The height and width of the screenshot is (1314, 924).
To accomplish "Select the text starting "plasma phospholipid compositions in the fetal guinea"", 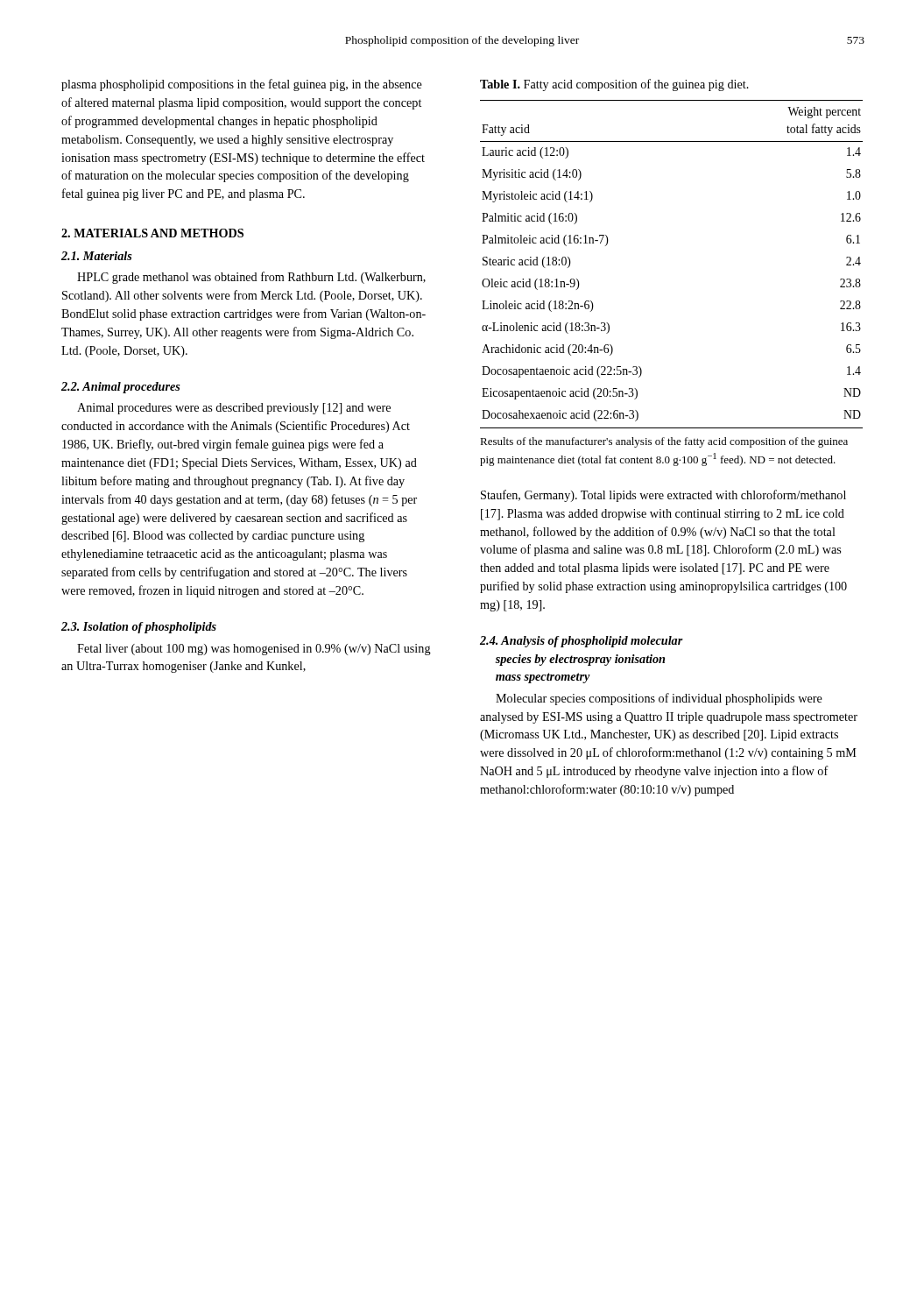I will tap(243, 139).
